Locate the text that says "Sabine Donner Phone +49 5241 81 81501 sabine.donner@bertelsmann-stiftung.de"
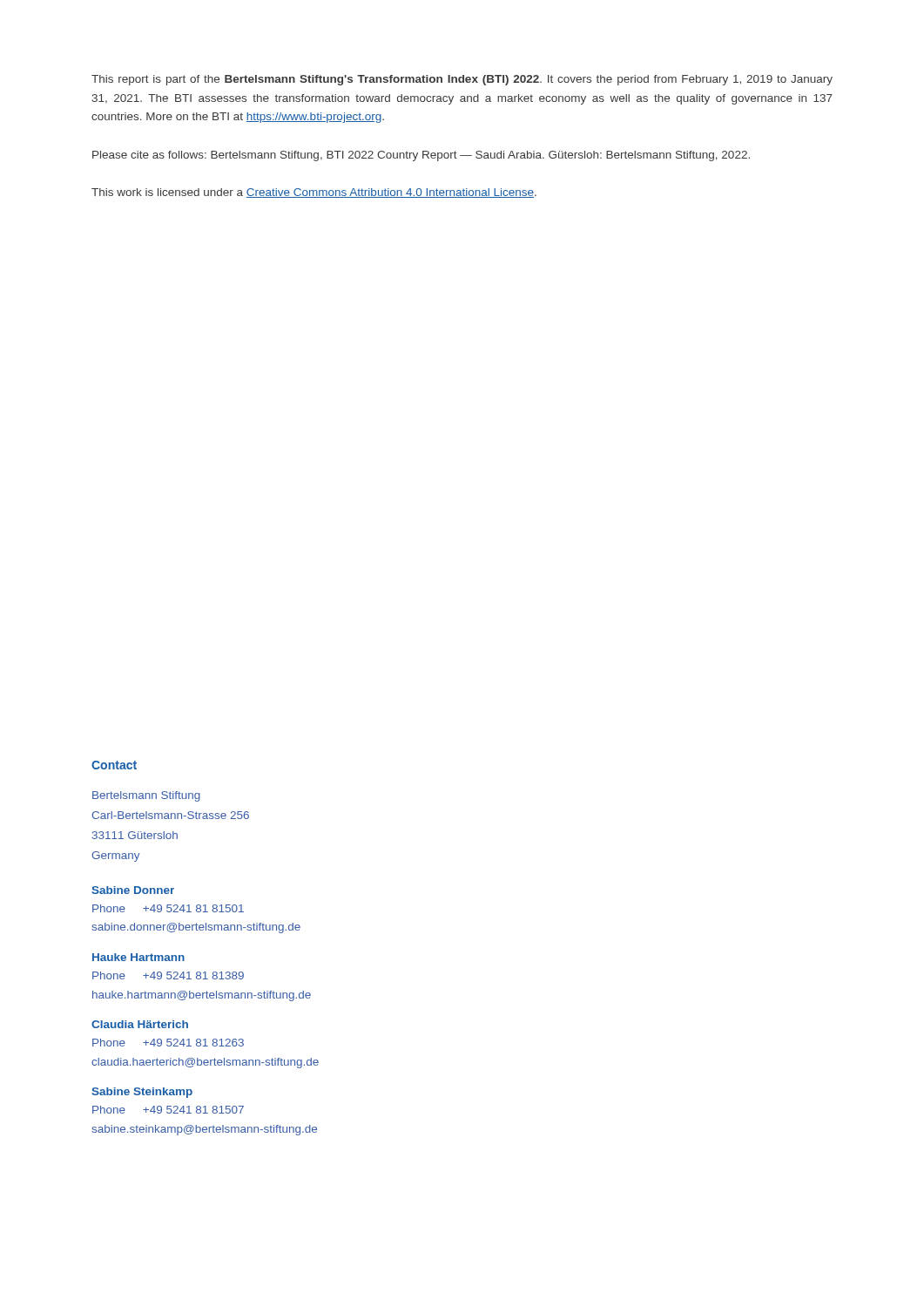 click(205, 910)
